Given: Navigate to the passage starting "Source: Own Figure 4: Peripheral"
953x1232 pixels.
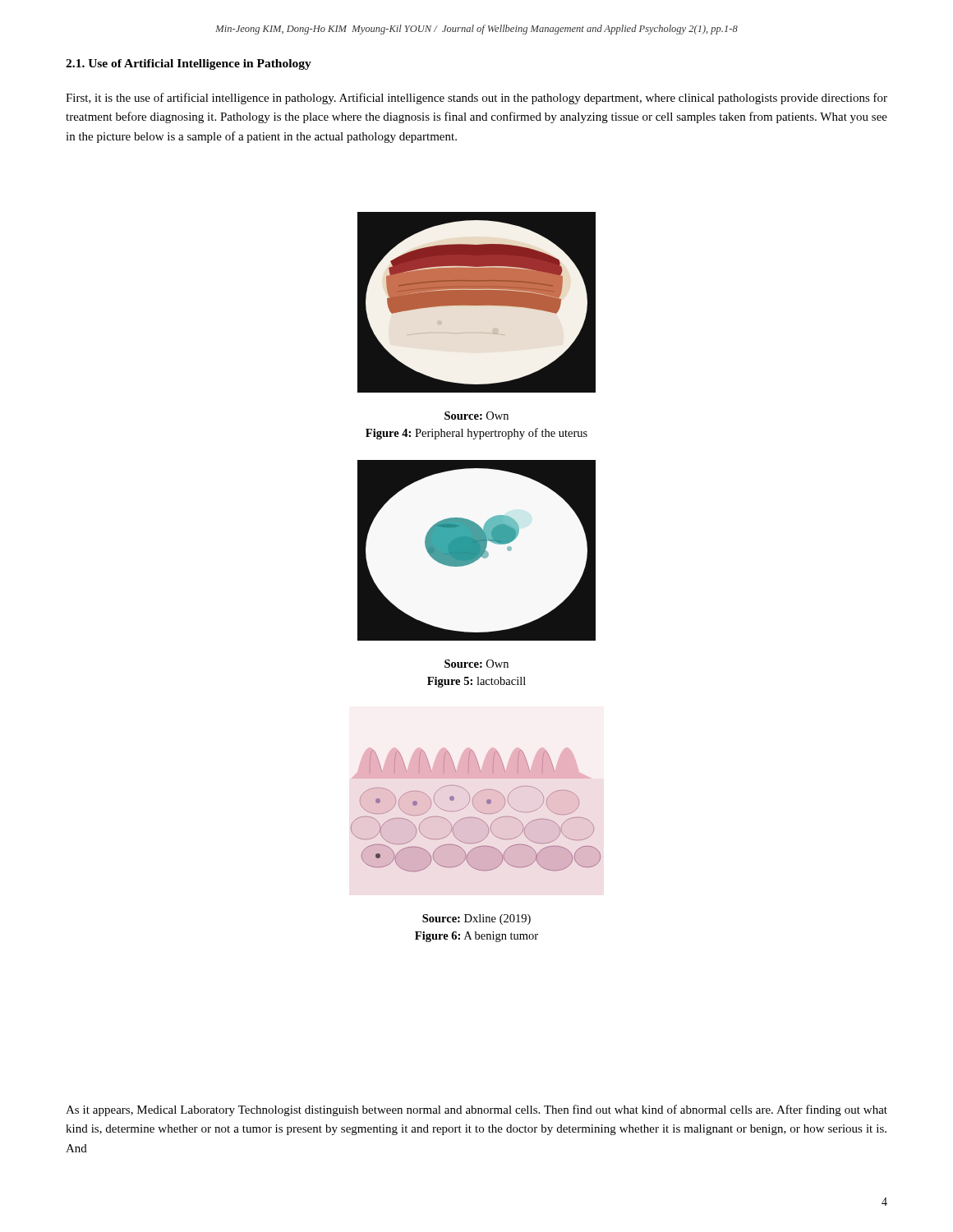Looking at the screenshot, I should click(x=476, y=425).
